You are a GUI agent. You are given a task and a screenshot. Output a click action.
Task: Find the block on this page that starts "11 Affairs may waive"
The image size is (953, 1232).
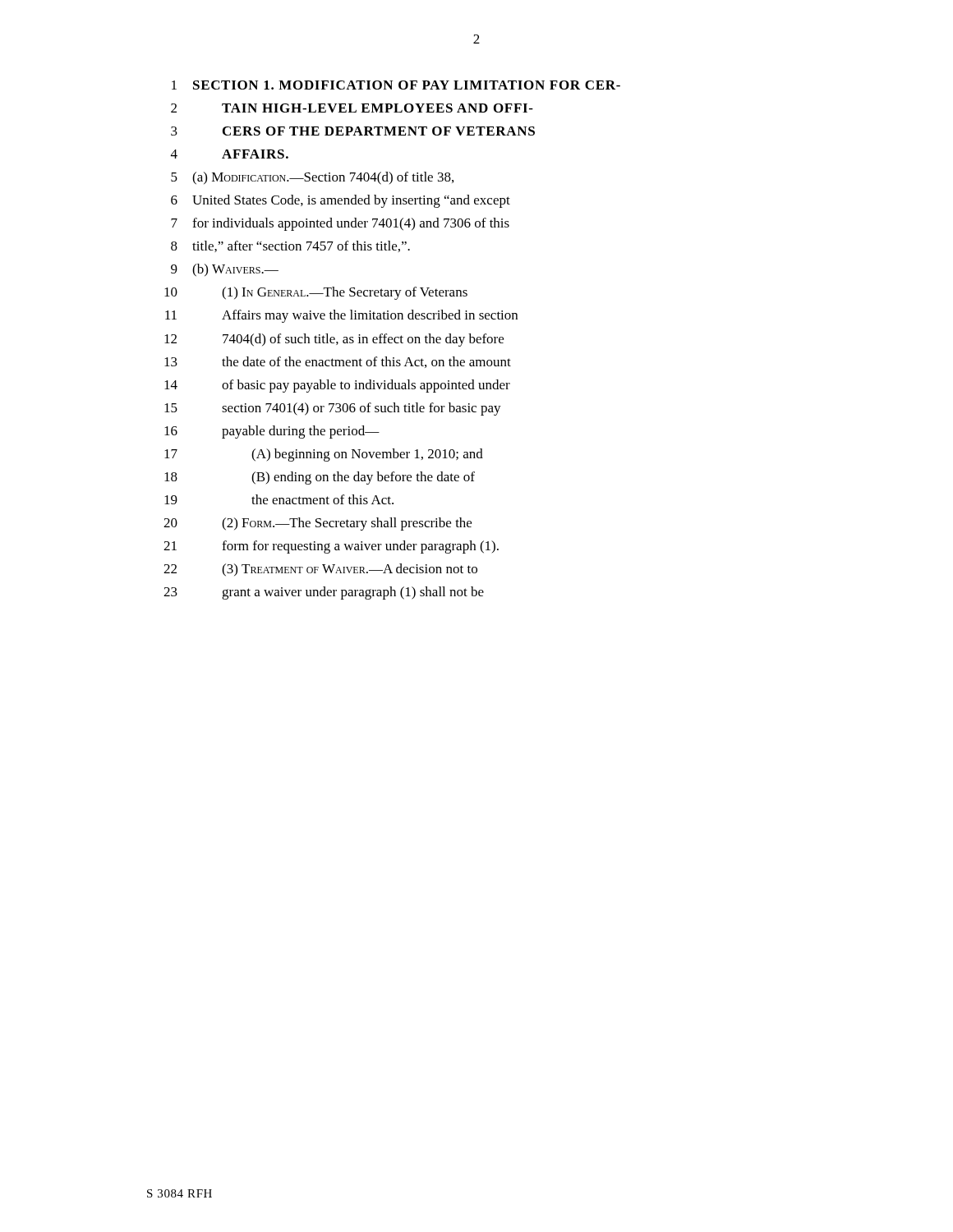505,316
